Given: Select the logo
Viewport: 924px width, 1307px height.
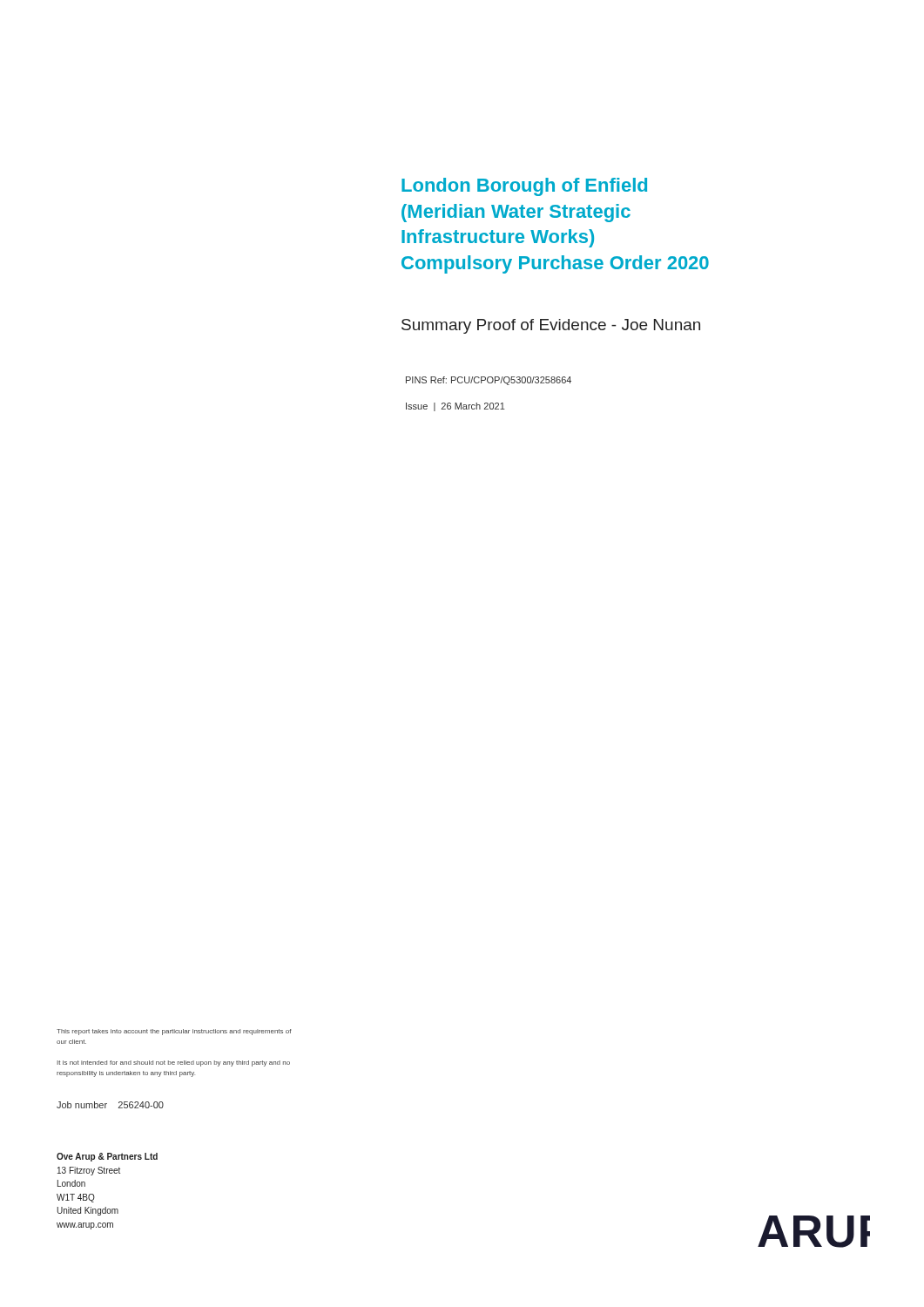Looking at the screenshot, I should click(x=813, y=1229).
